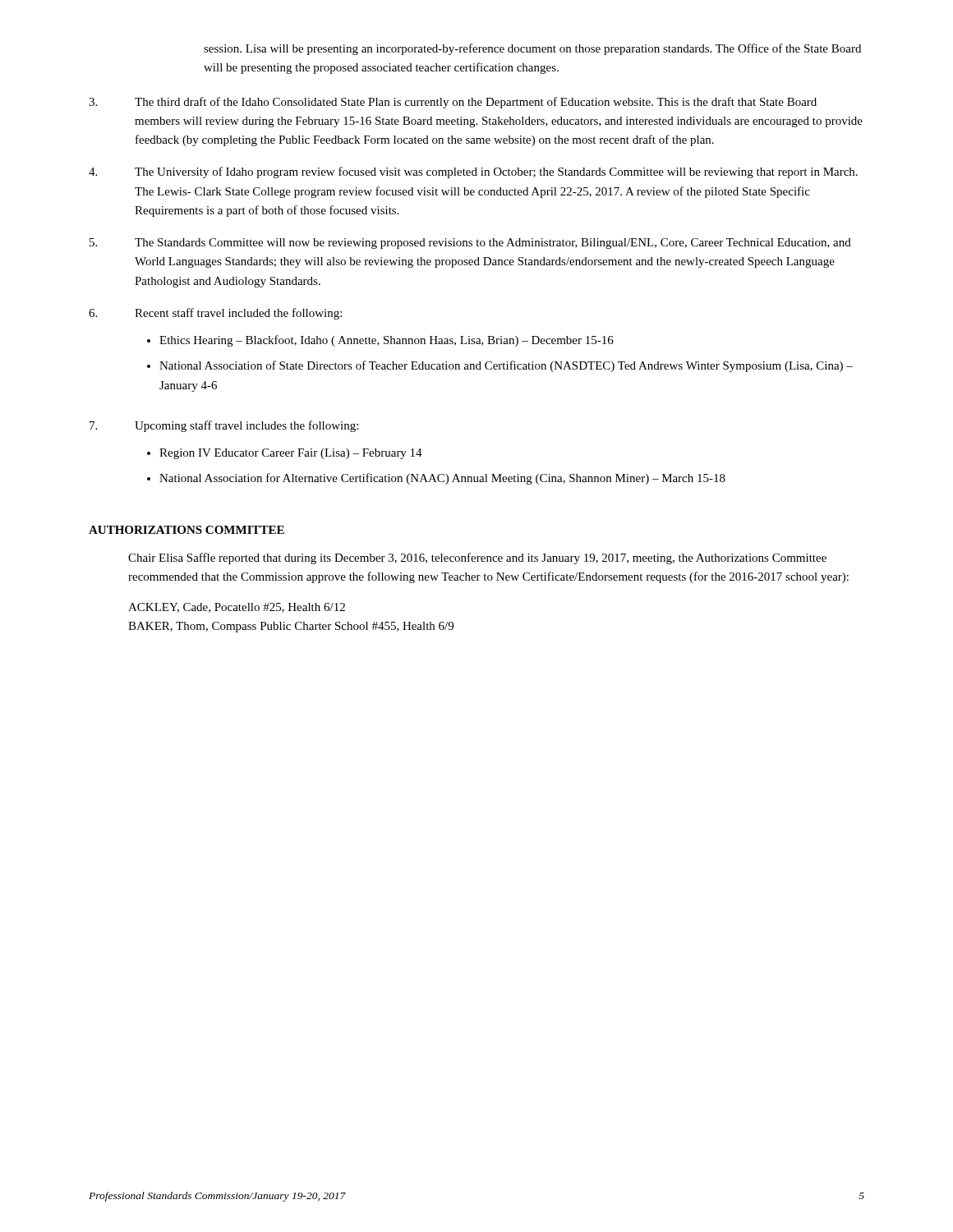Locate the block of text that opens with "4. The University of Idaho program review focused"

coord(476,192)
